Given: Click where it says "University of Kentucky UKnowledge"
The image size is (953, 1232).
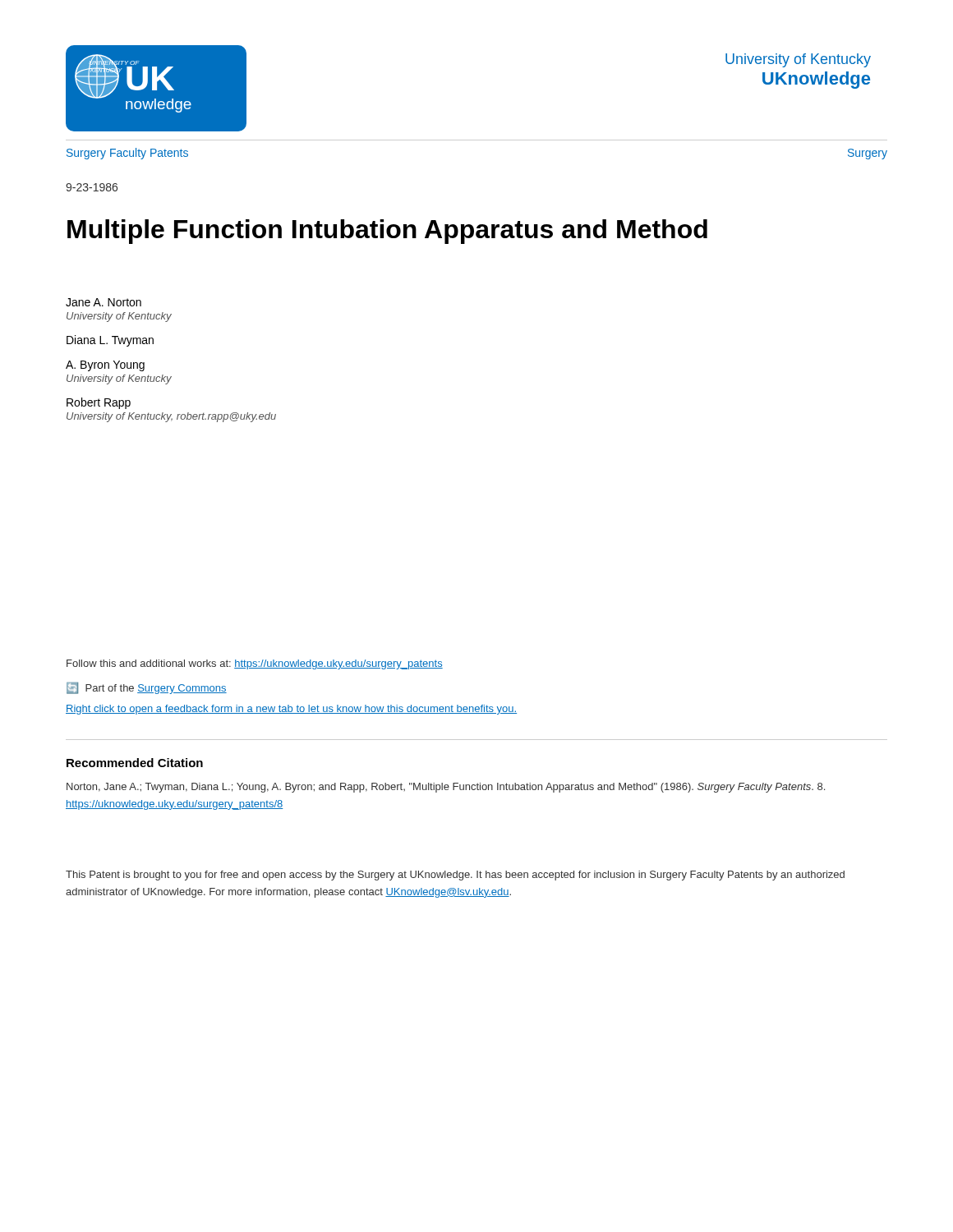Looking at the screenshot, I should (798, 70).
